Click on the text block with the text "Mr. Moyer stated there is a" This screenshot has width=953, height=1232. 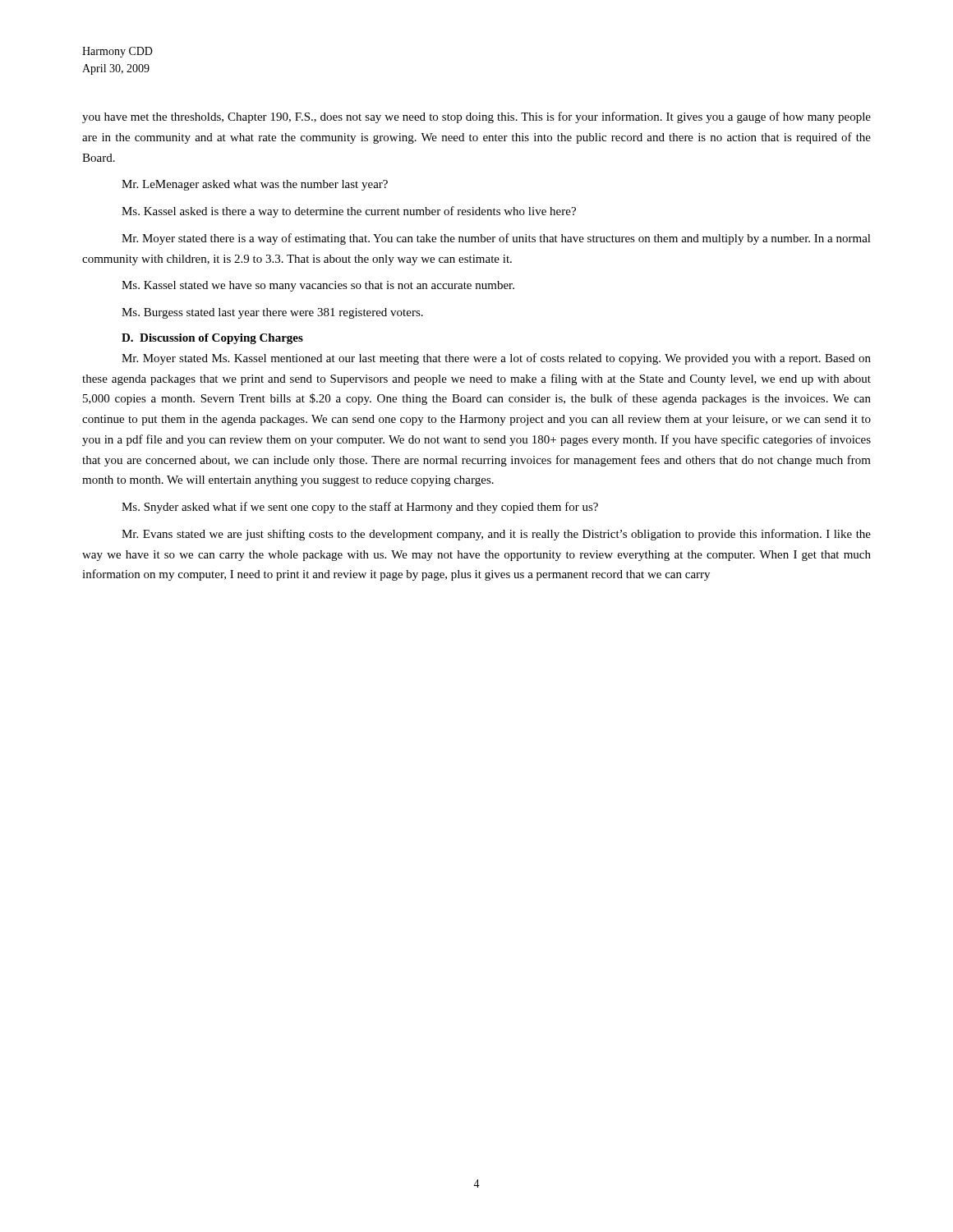[x=476, y=248]
